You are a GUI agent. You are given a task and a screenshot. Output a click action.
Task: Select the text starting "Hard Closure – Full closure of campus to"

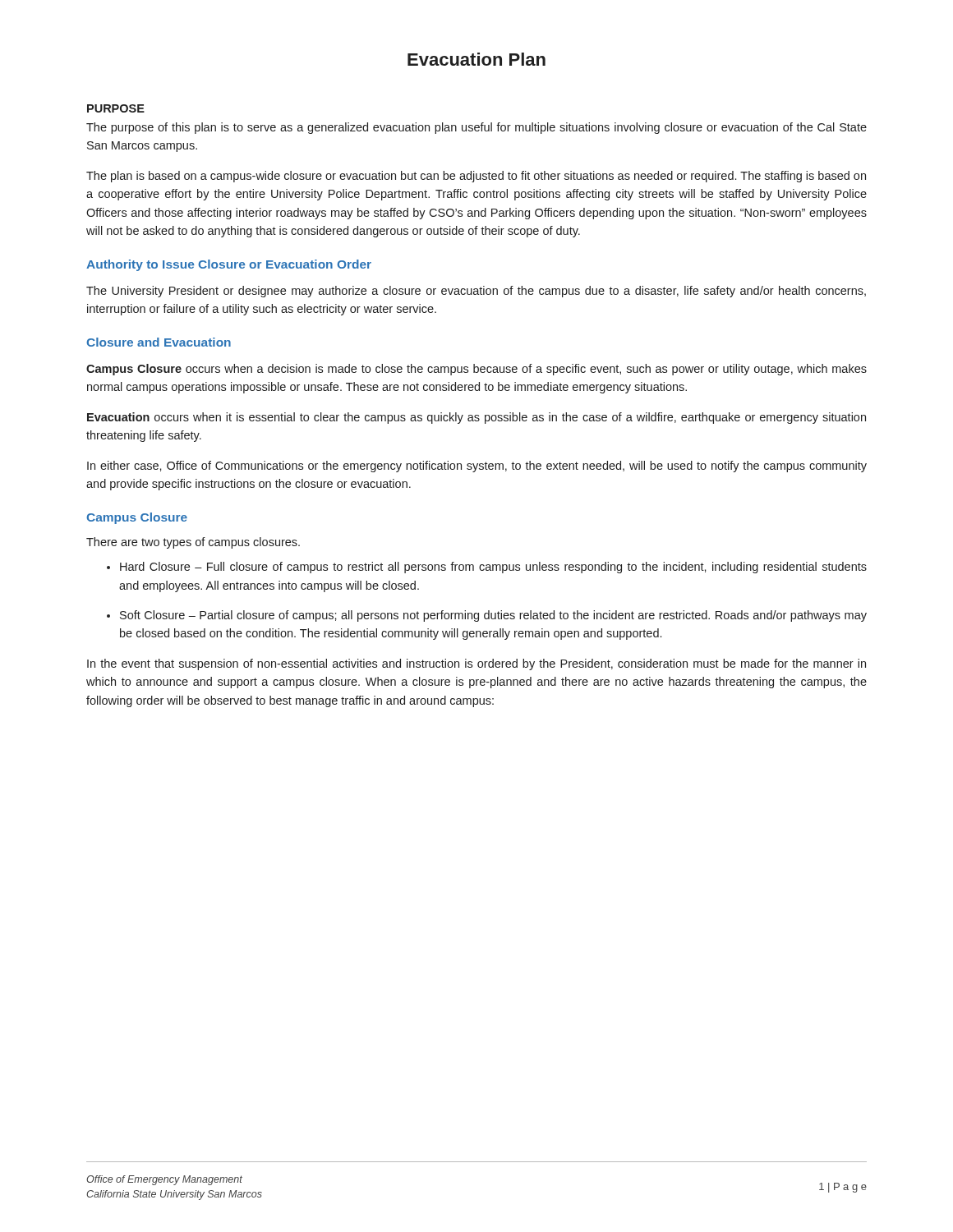(x=493, y=576)
